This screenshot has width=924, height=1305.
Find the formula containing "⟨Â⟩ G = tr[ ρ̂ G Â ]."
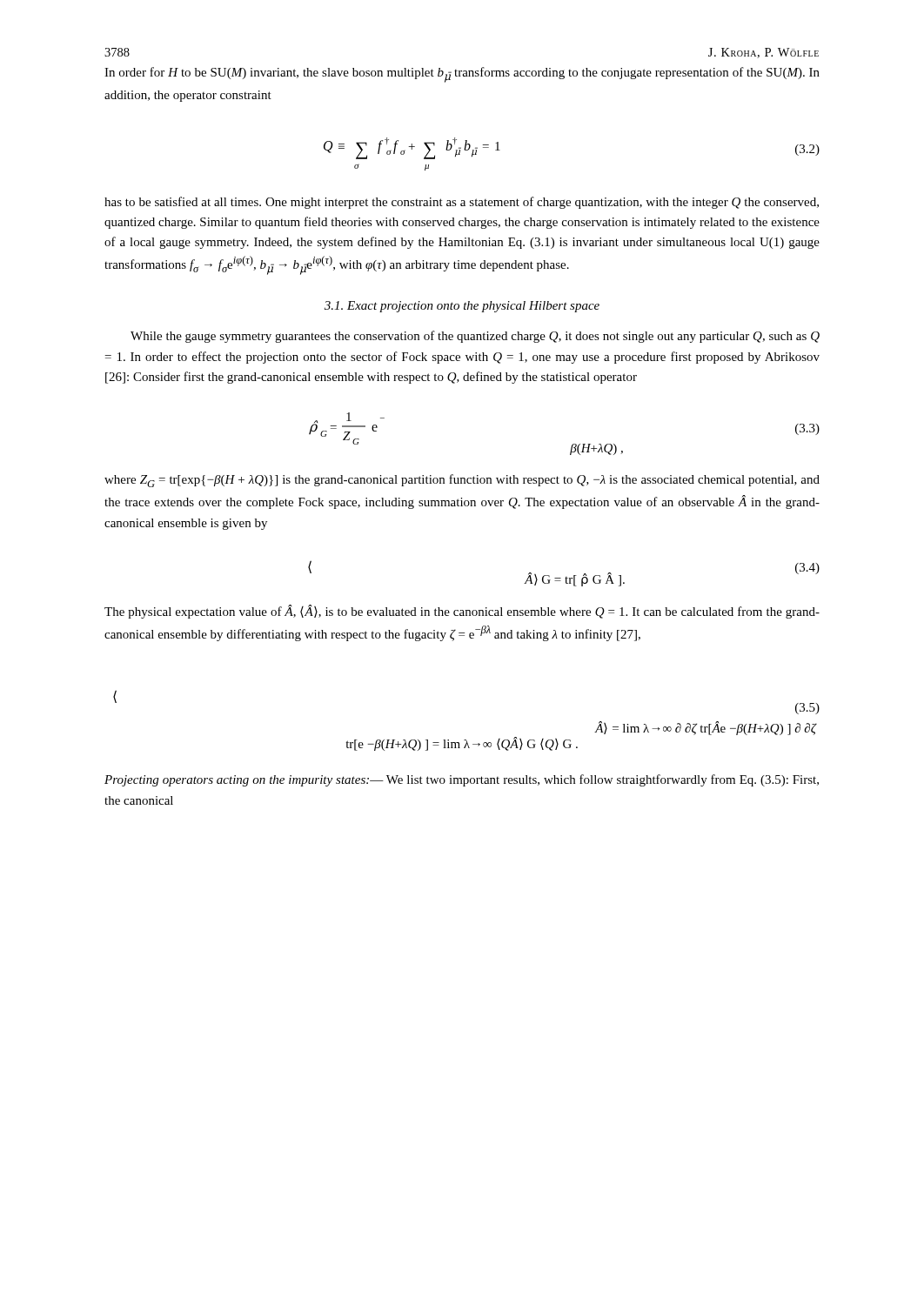coord(310,573)
